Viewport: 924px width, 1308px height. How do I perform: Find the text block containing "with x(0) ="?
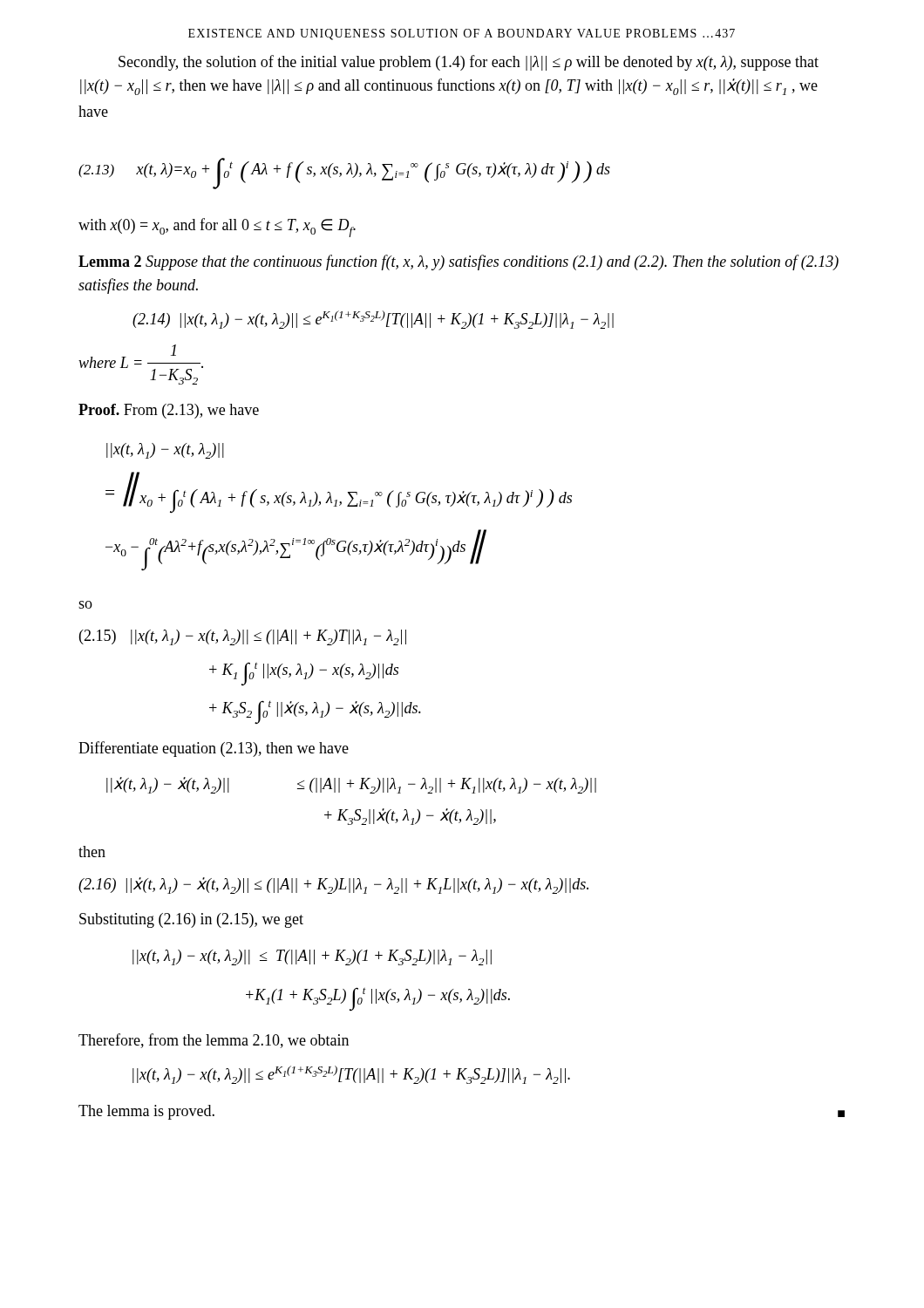click(217, 228)
